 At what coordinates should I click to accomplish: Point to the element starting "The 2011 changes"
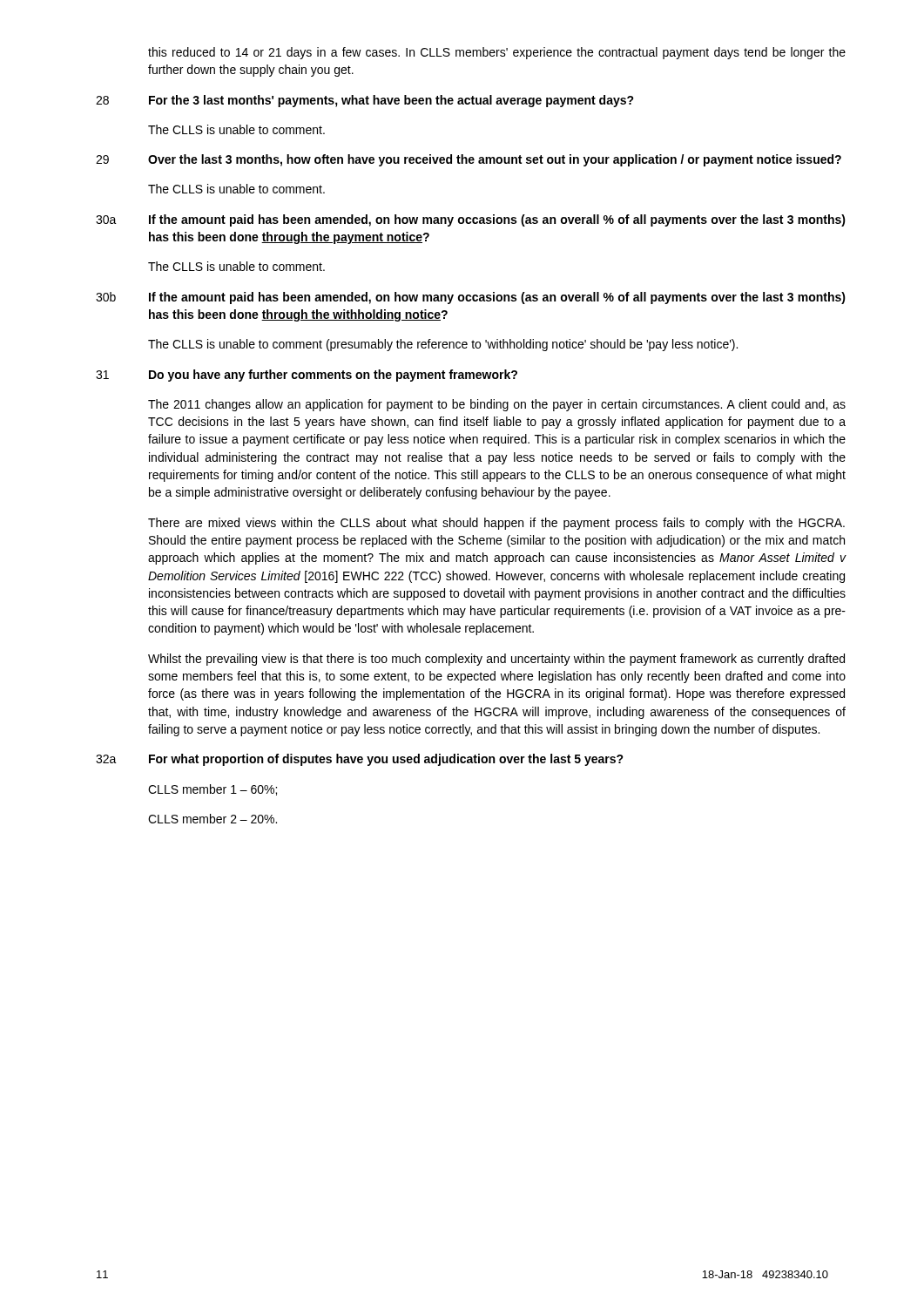tap(497, 448)
